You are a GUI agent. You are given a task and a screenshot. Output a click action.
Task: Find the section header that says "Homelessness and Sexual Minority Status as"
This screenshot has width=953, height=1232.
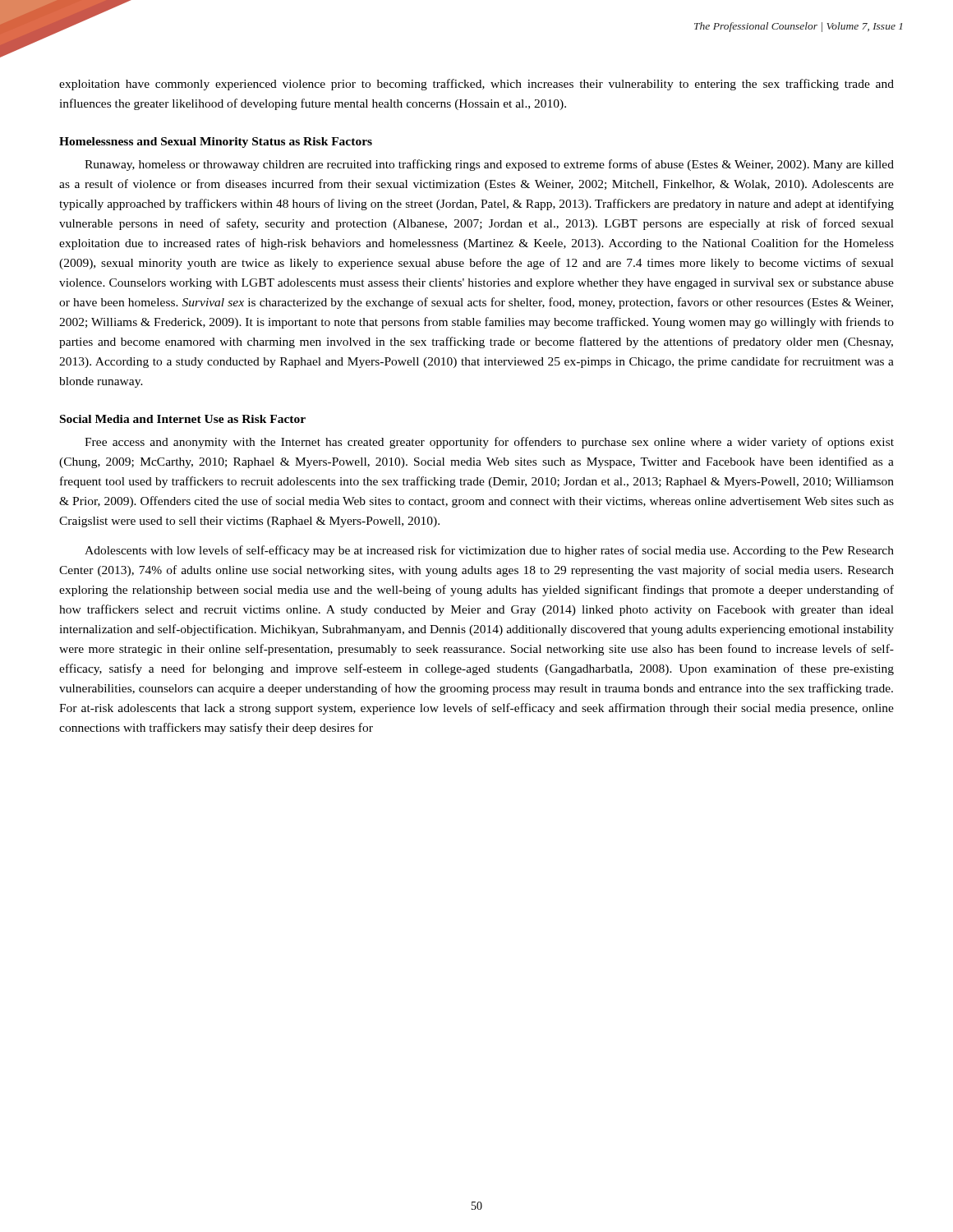coord(216,141)
